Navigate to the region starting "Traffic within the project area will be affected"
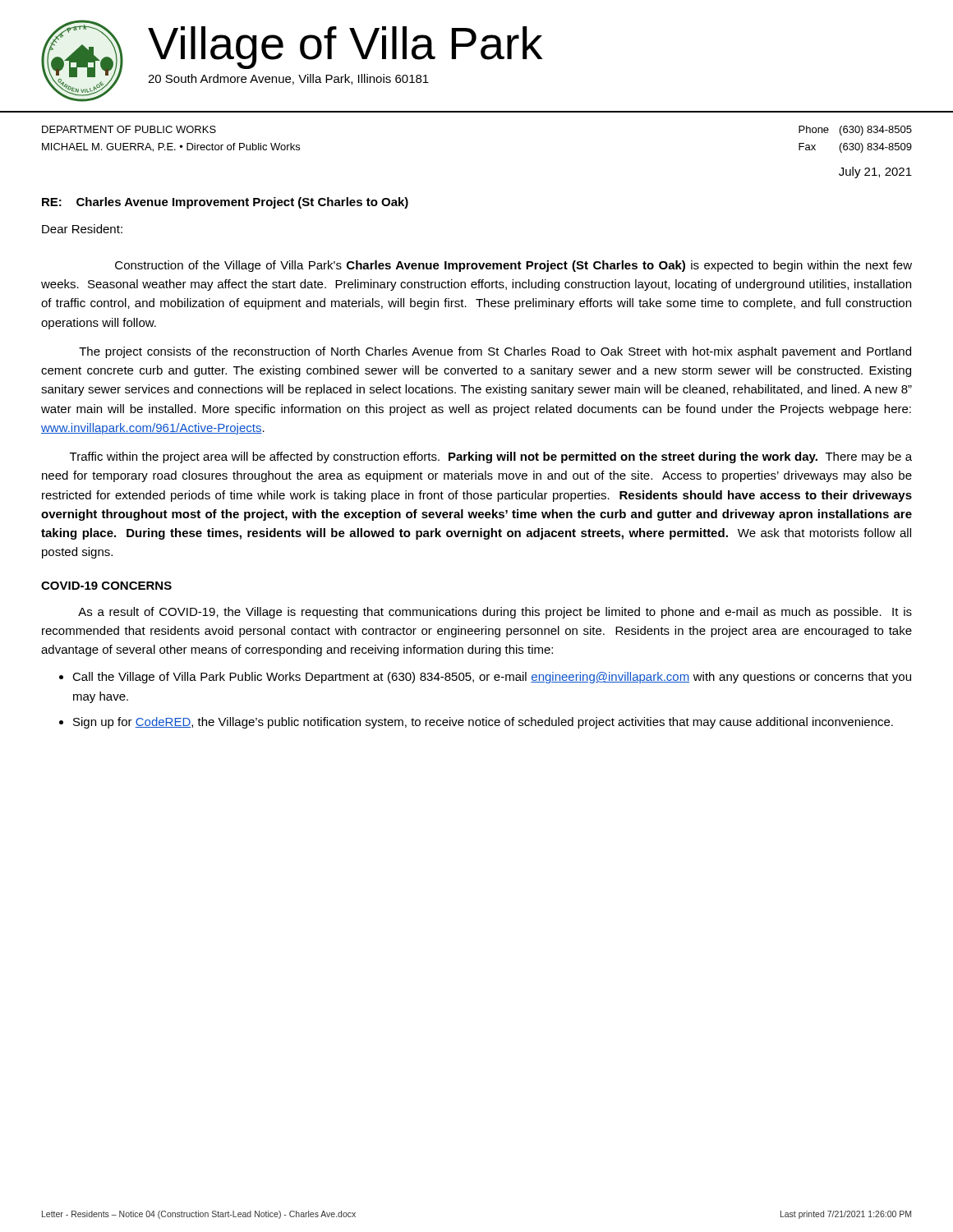953x1232 pixels. [476, 504]
